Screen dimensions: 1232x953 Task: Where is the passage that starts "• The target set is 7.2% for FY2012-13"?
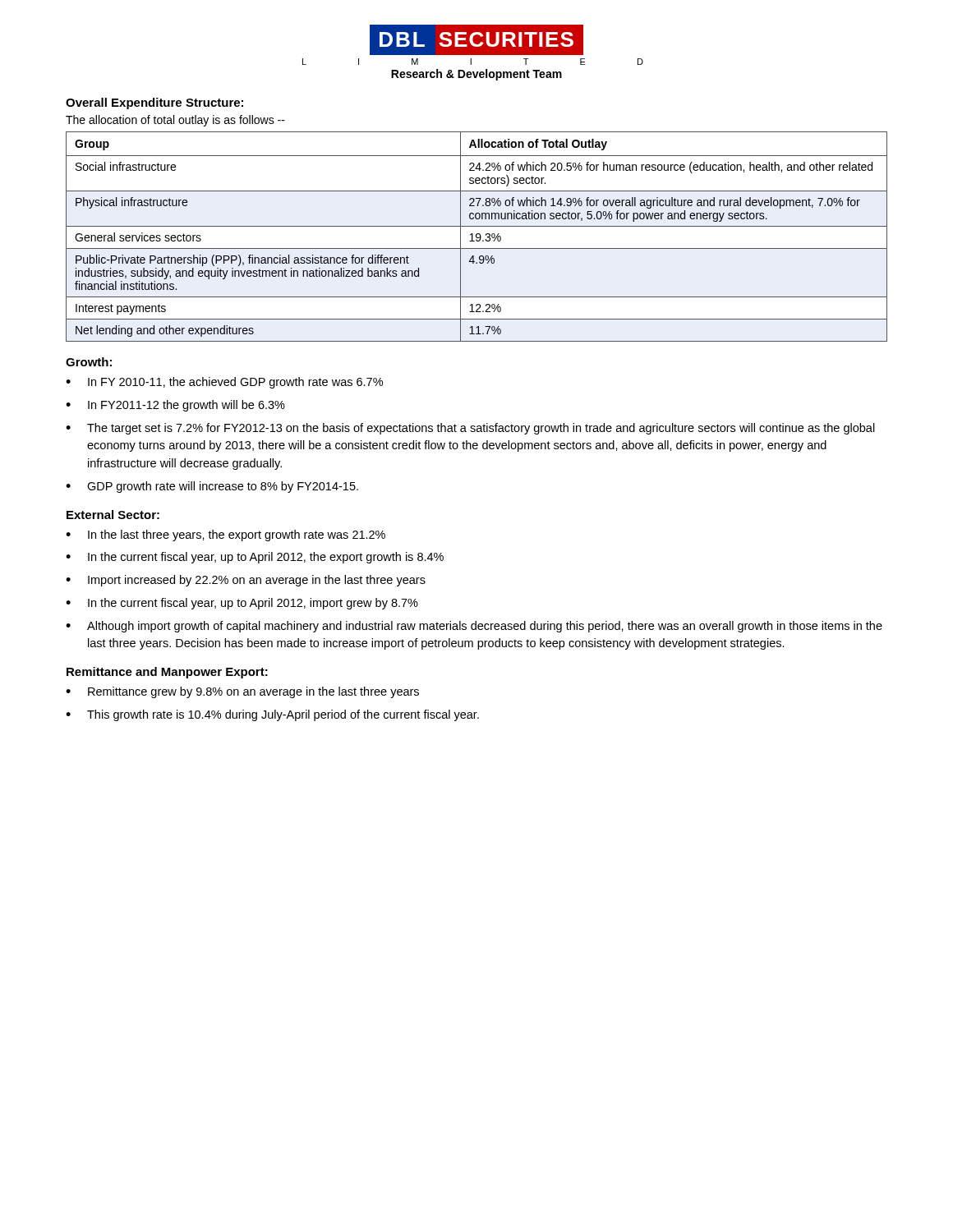[x=476, y=446]
